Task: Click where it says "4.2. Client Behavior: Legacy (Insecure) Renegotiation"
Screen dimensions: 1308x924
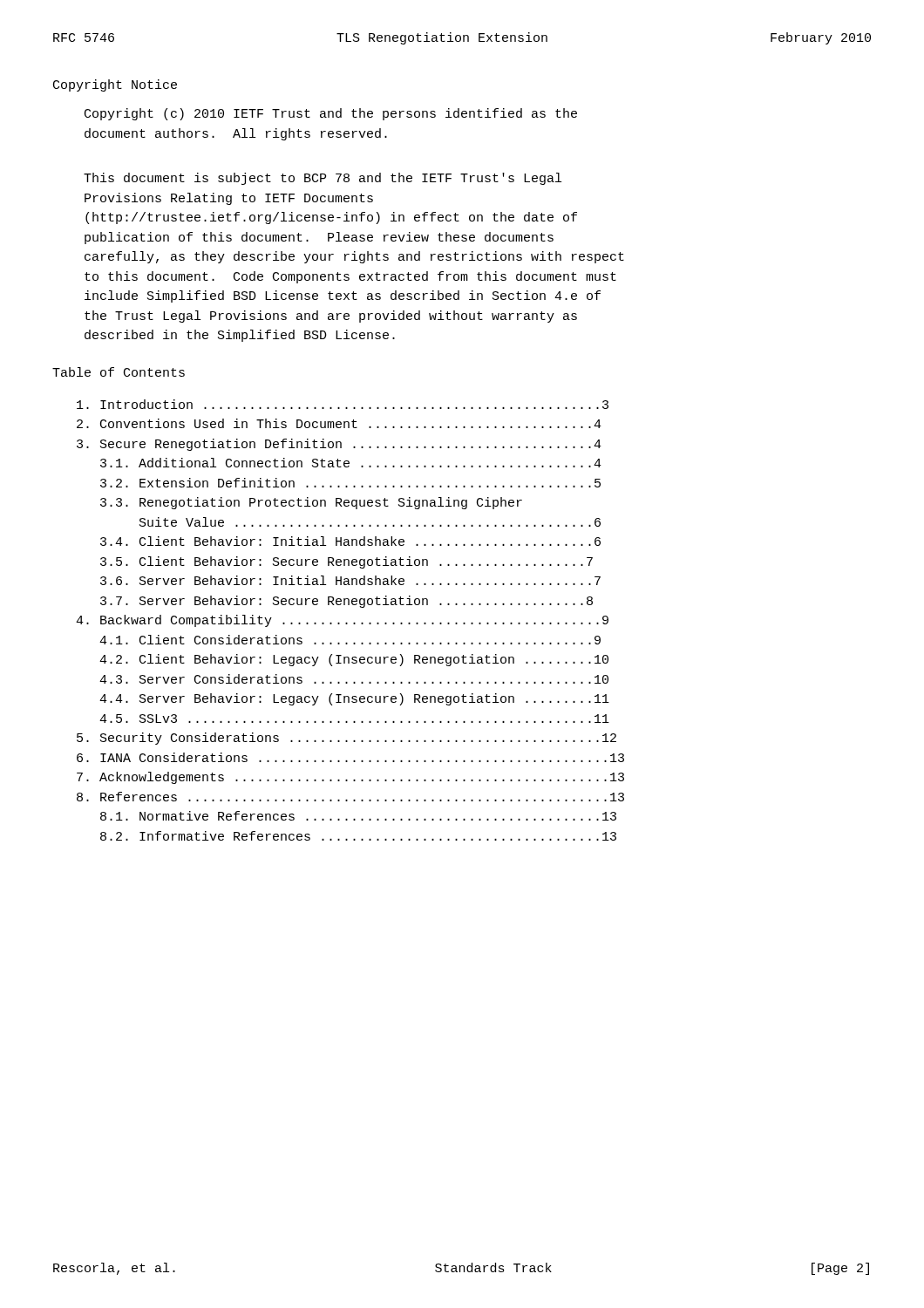Action: pos(331,661)
